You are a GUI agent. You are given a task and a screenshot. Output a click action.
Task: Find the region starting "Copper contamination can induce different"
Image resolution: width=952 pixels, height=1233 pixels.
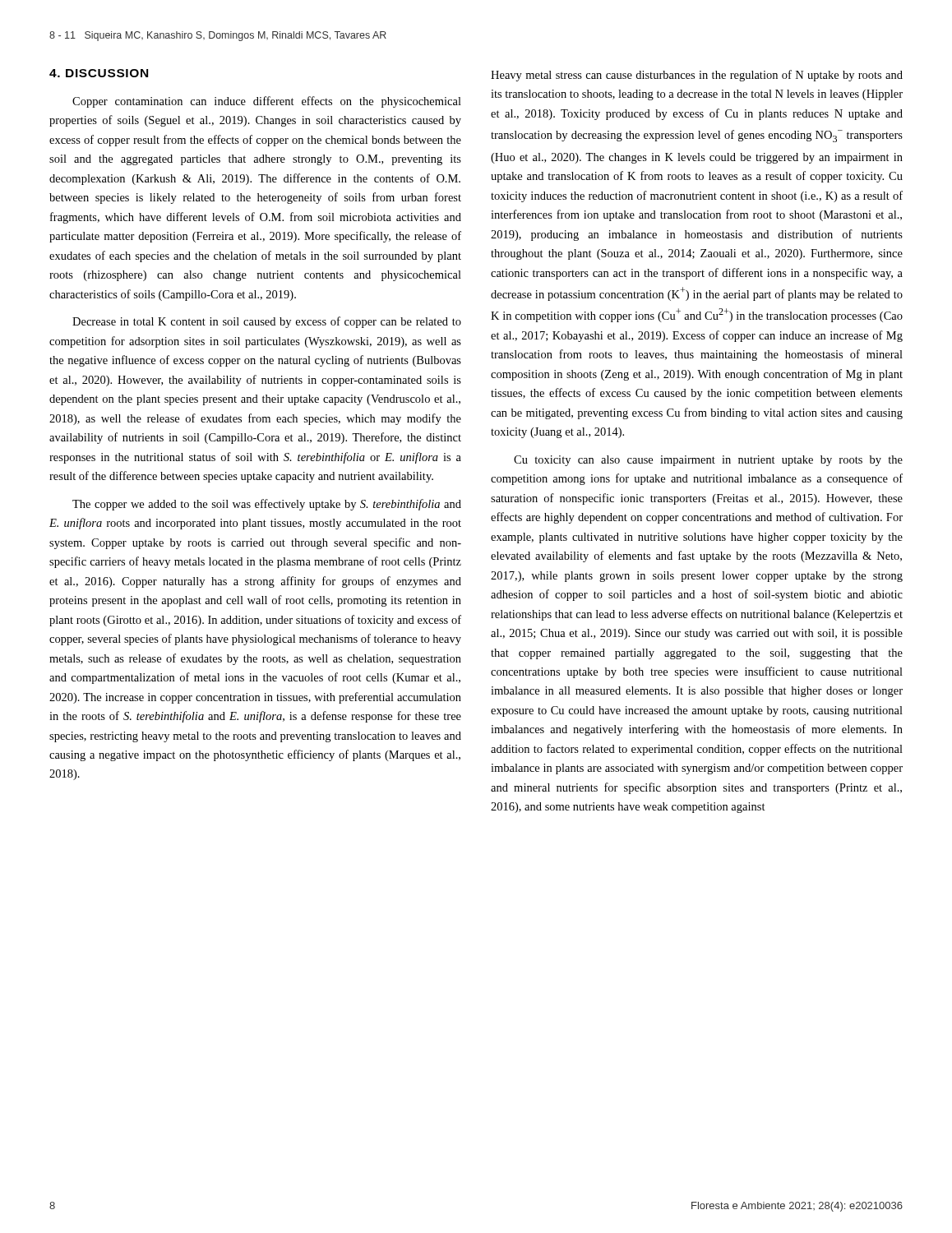click(x=255, y=438)
